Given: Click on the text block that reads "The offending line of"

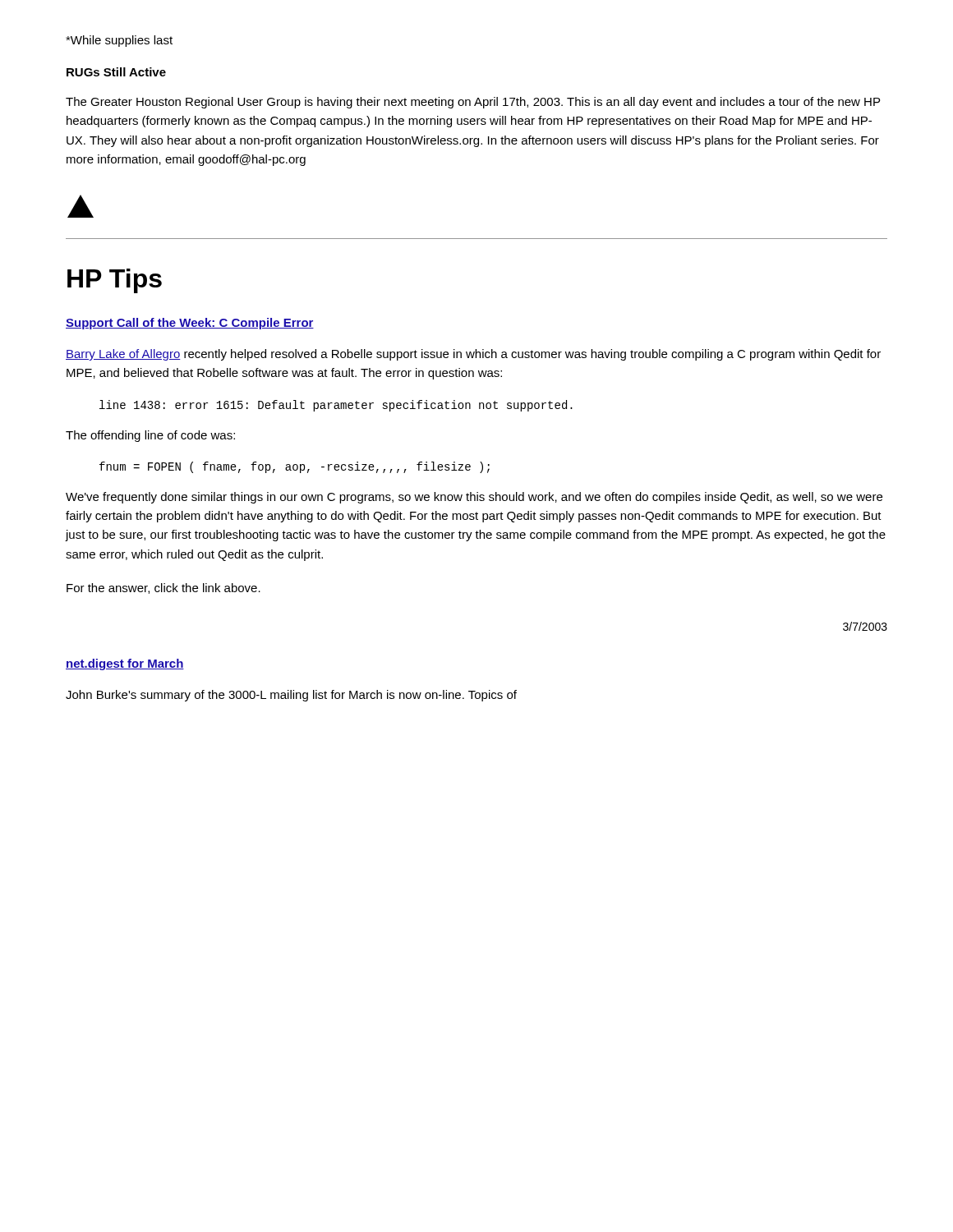Looking at the screenshot, I should (151, 434).
